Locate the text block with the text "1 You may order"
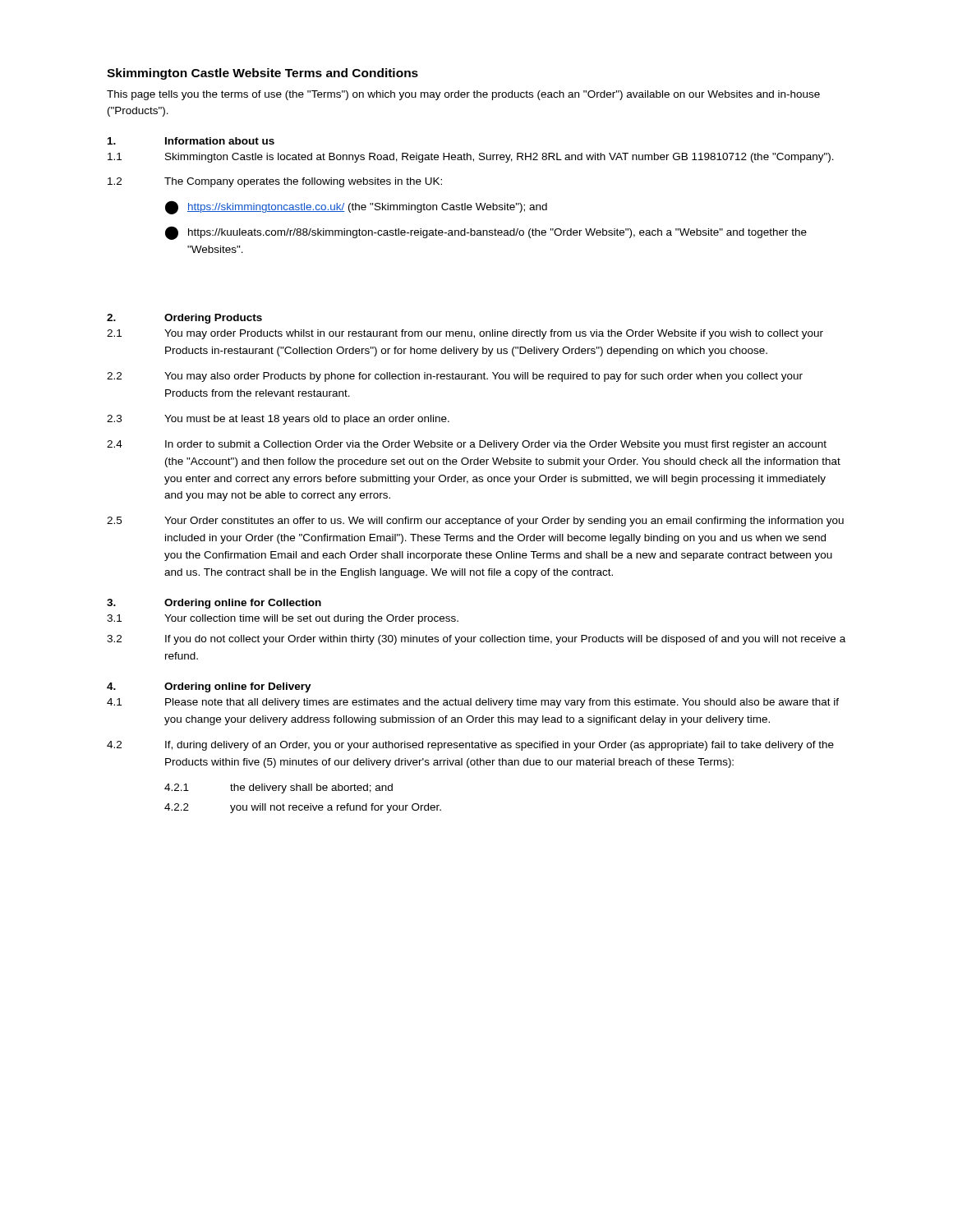The height and width of the screenshot is (1232, 953). click(x=476, y=343)
